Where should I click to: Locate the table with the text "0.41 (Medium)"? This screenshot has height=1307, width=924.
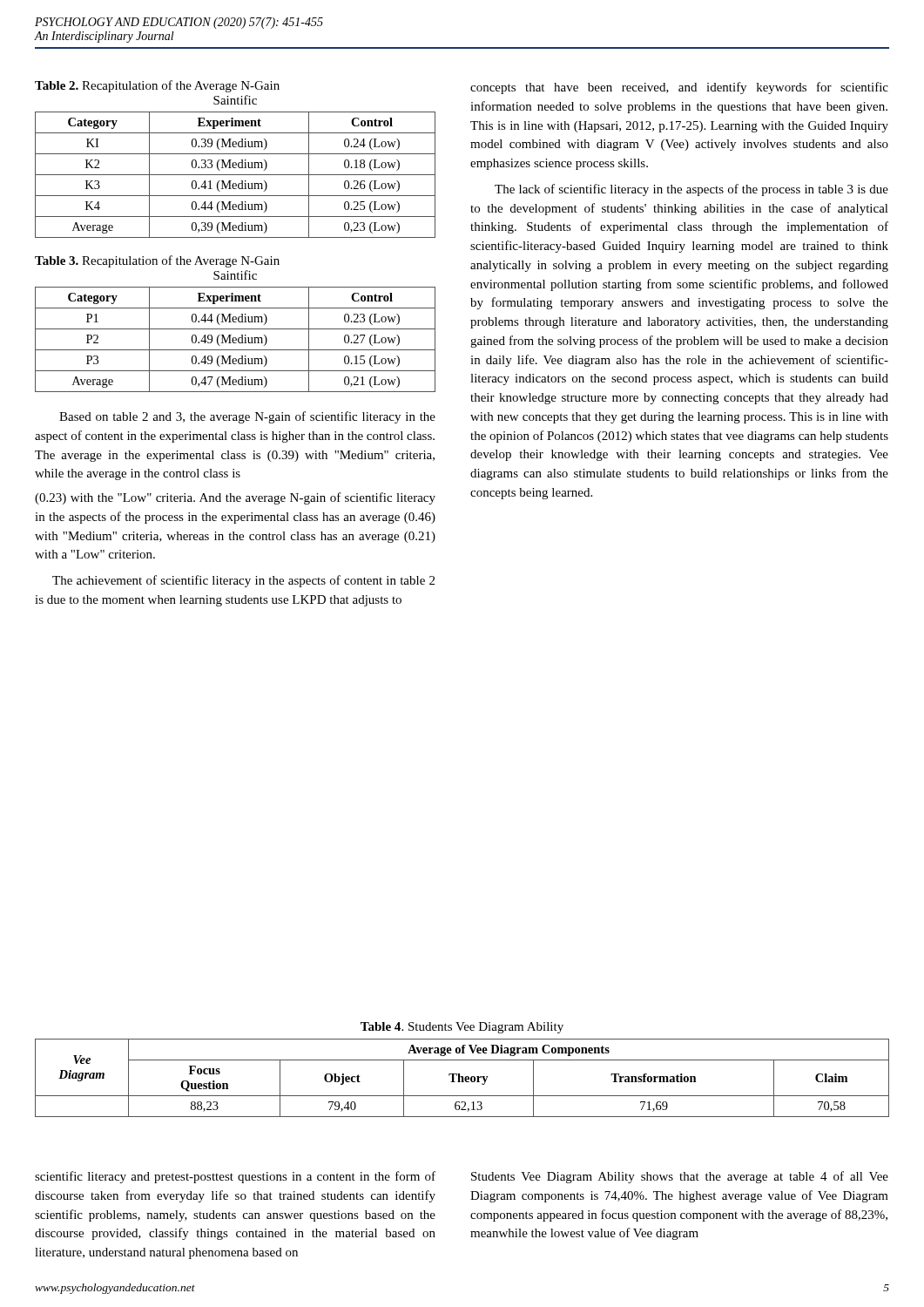tap(235, 175)
